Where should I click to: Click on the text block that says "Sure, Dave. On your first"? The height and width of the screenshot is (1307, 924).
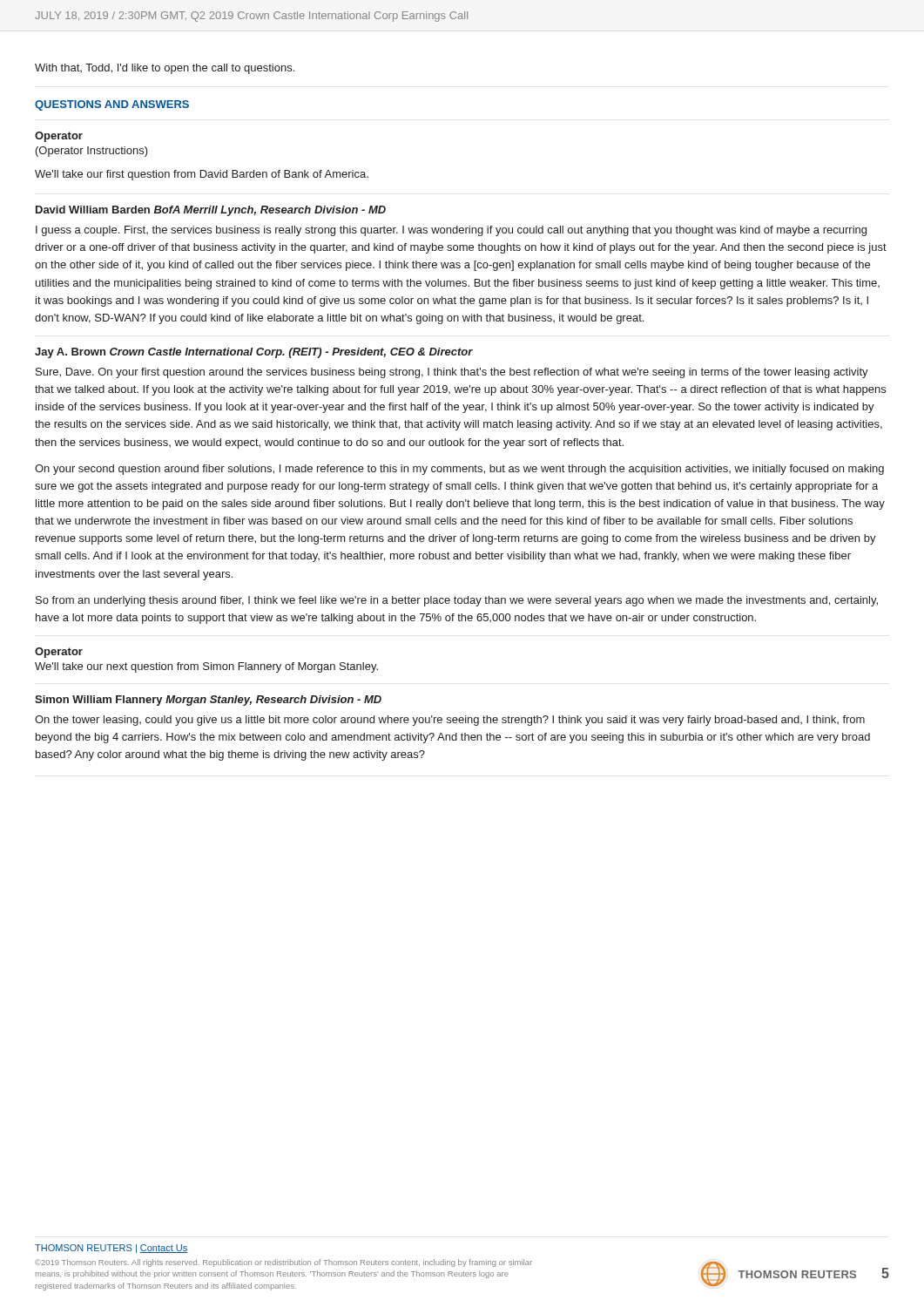461,407
